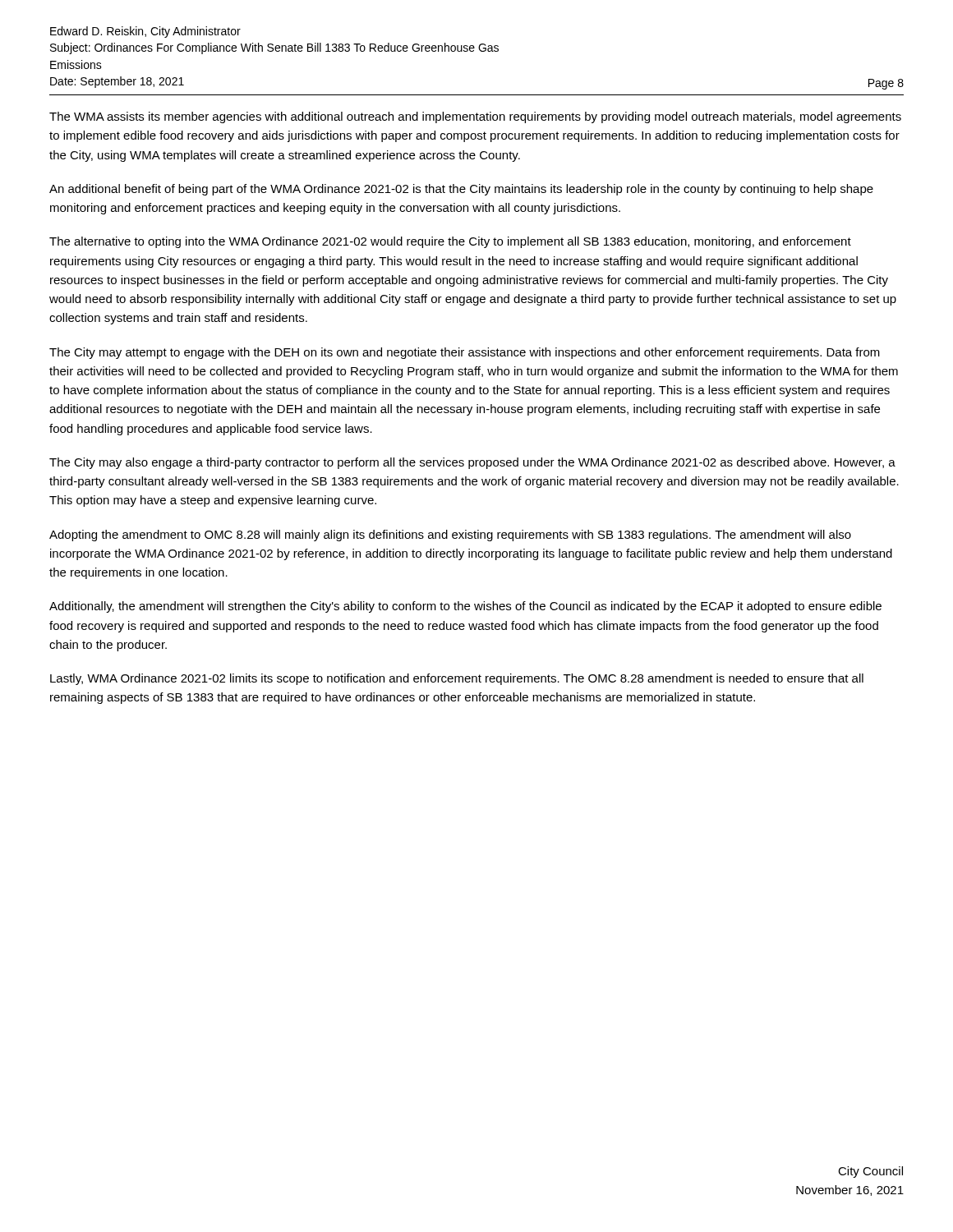Viewport: 953px width, 1232px height.
Task: Locate the text block starting "The alternative to opting into the"
Action: point(473,279)
